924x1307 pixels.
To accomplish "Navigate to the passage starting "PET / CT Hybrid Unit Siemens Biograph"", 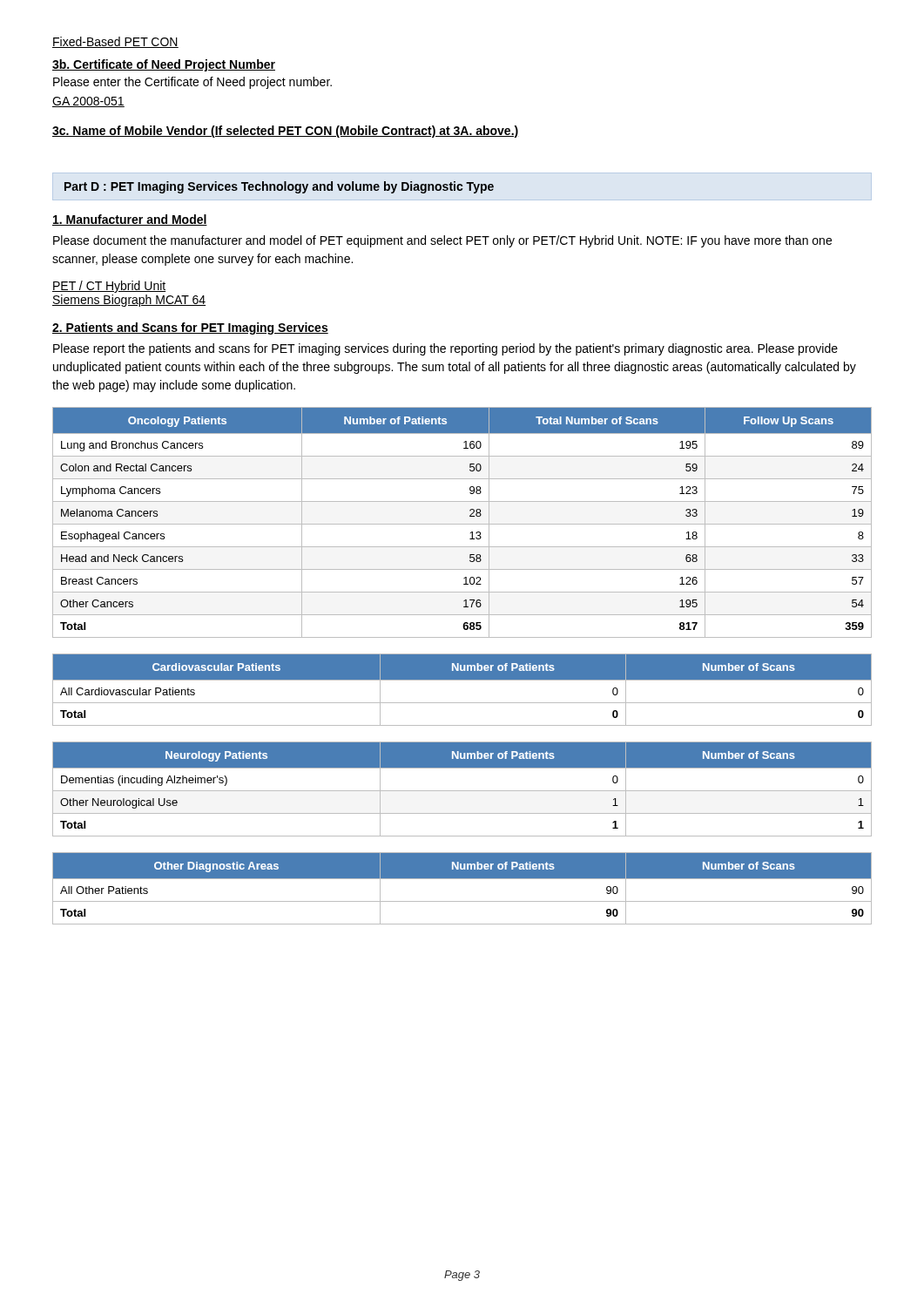I will point(129,293).
